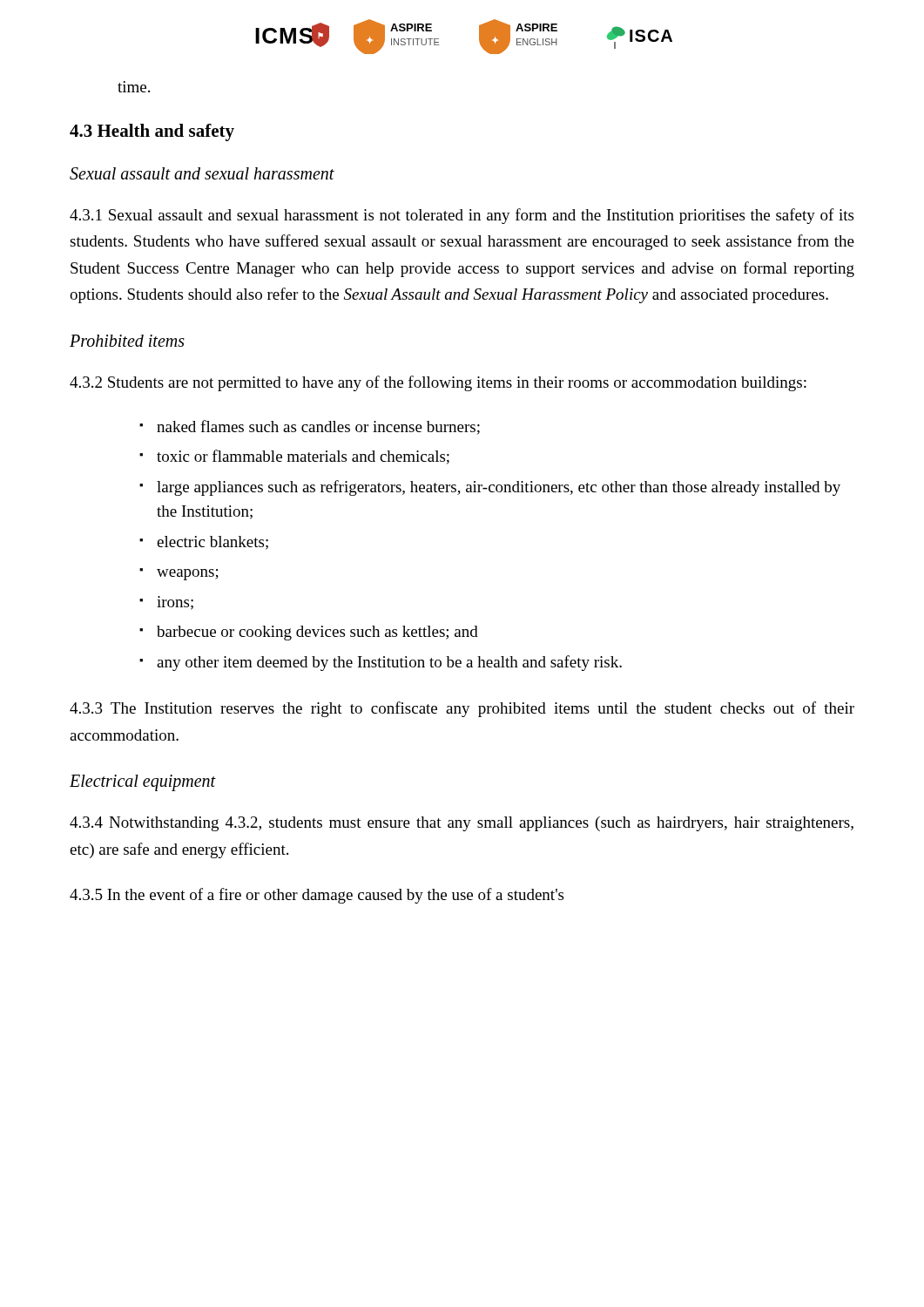Viewport: 924px width, 1307px height.
Task: Point to the region starting "Sexual assault and sexual harassment"
Action: click(202, 173)
